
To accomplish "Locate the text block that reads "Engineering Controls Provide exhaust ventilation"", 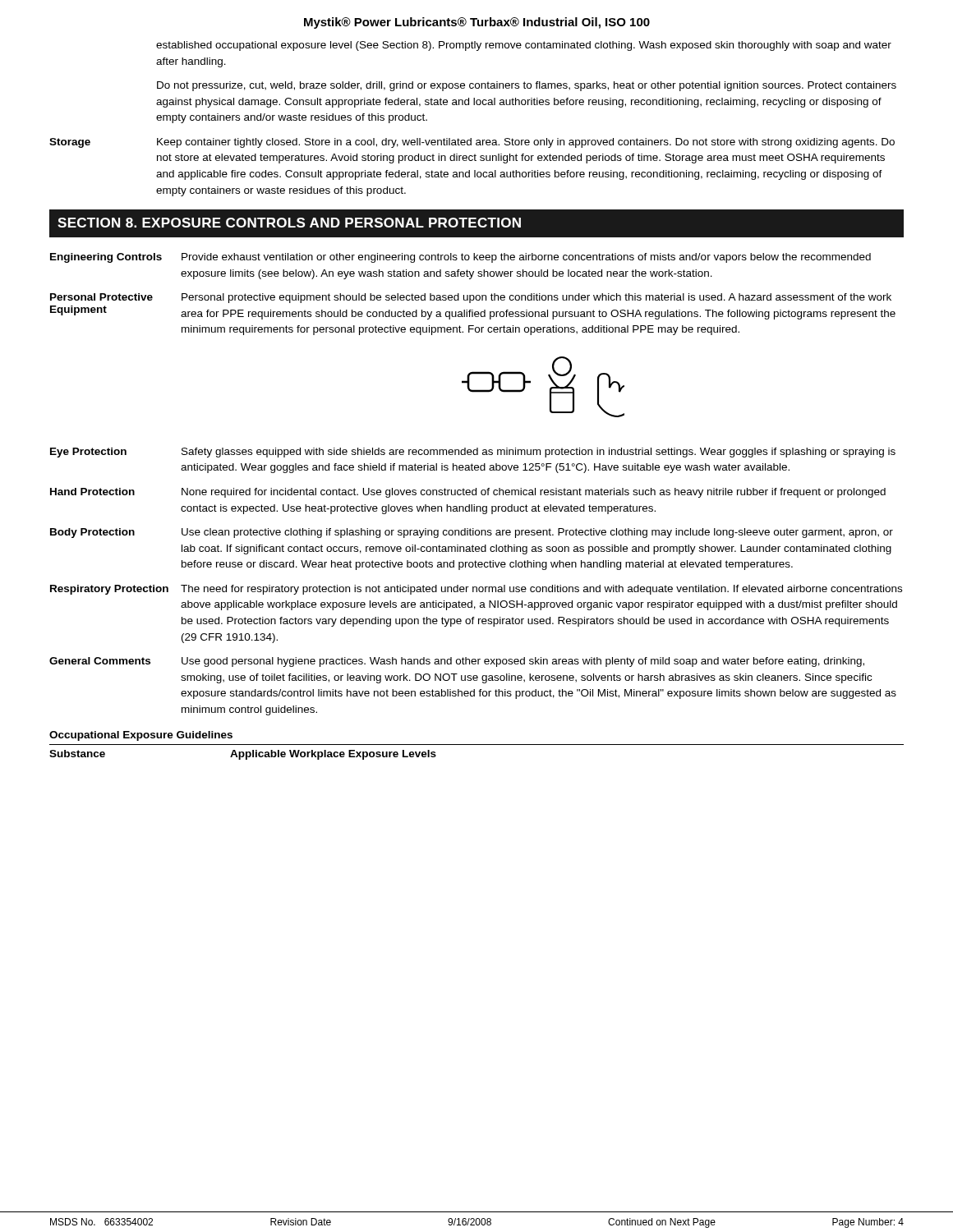I will pyautogui.click(x=476, y=265).
